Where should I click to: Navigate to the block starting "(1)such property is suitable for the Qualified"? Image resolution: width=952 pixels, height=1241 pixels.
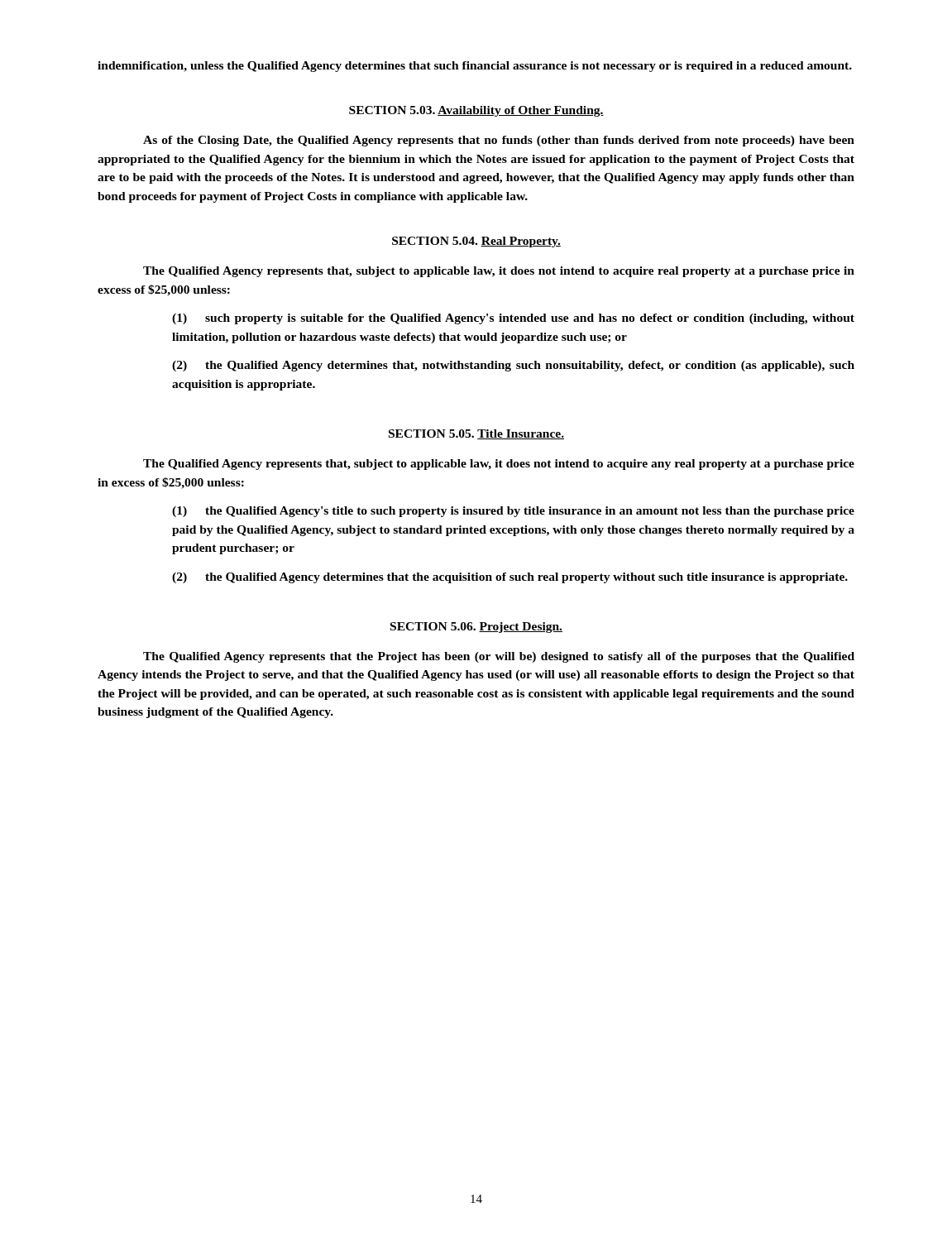coord(513,327)
